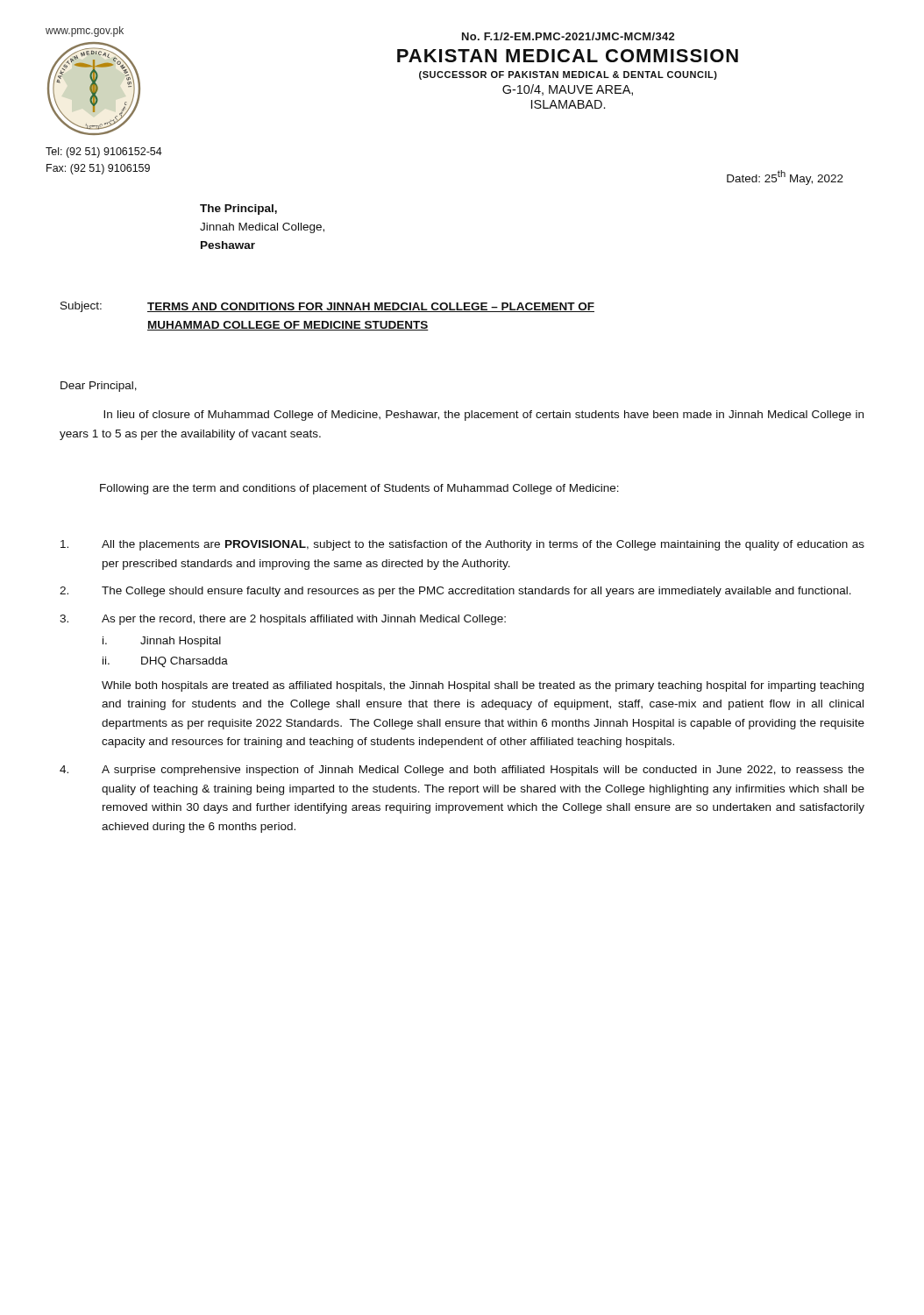Find the list item that reads "2. The College should ensure faculty and resources"

(462, 591)
